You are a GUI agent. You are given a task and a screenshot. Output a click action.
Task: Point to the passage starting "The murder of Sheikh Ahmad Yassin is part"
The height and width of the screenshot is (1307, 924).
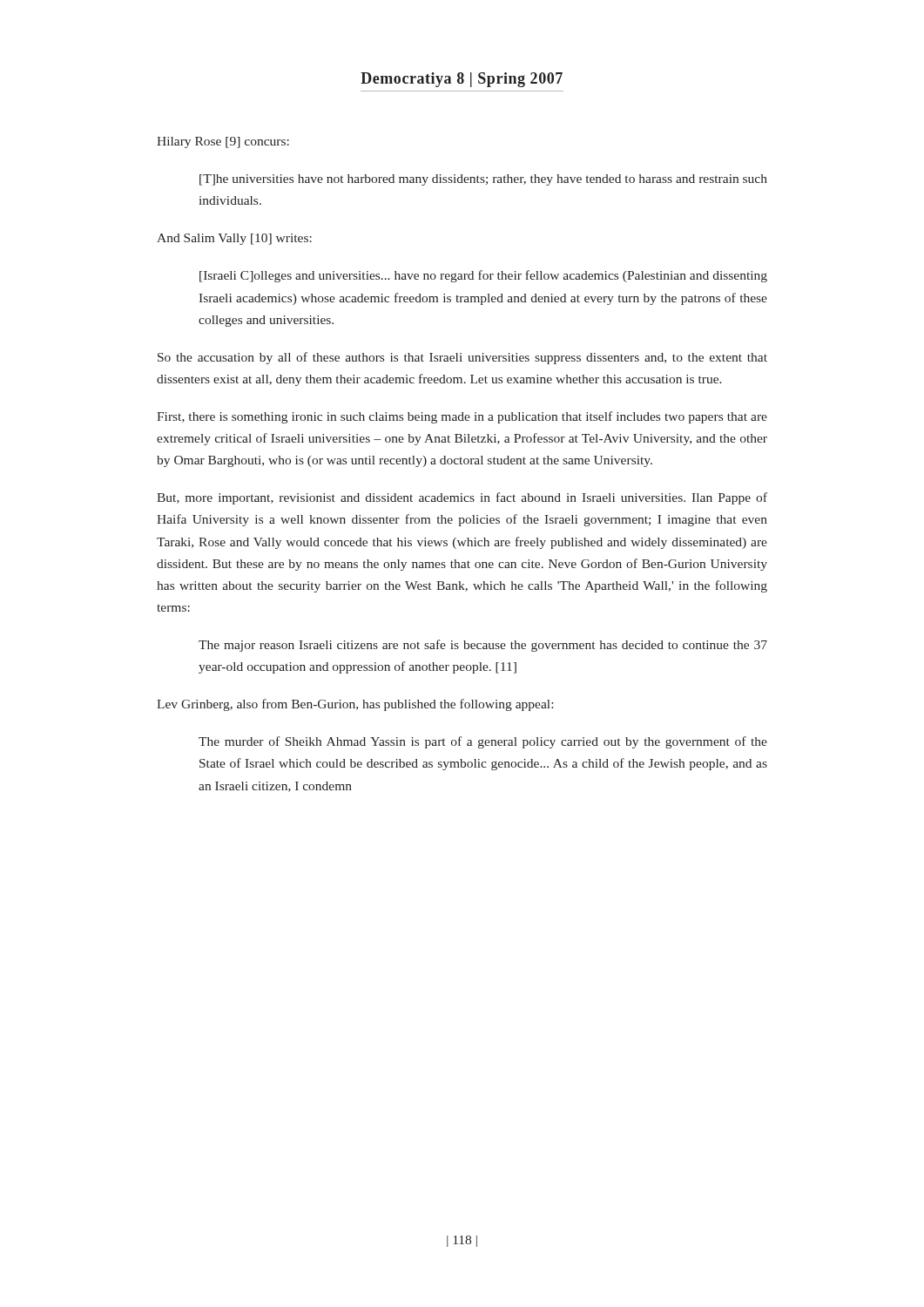483,763
